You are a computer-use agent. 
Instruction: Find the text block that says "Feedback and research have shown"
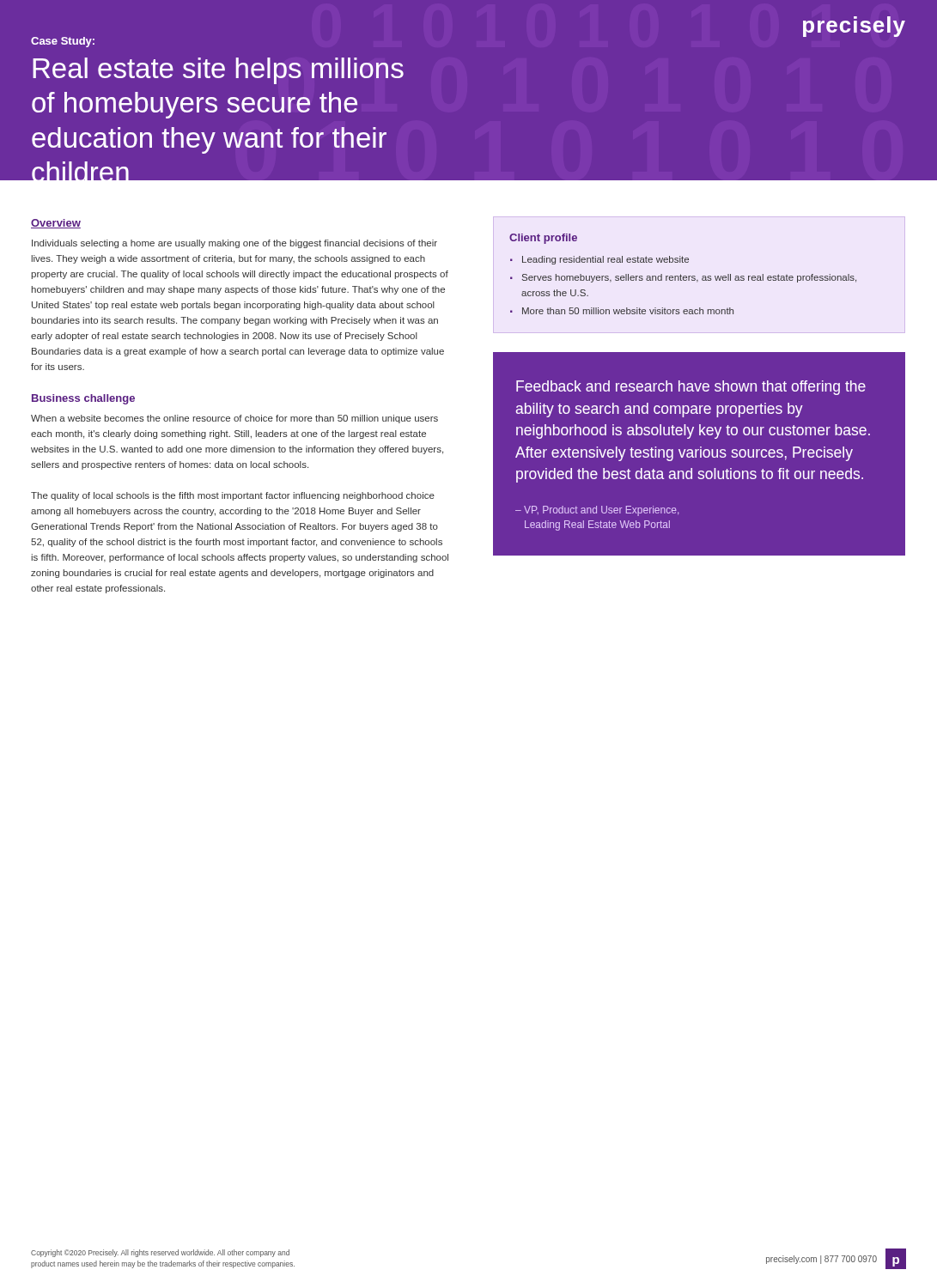click(699, 454)
